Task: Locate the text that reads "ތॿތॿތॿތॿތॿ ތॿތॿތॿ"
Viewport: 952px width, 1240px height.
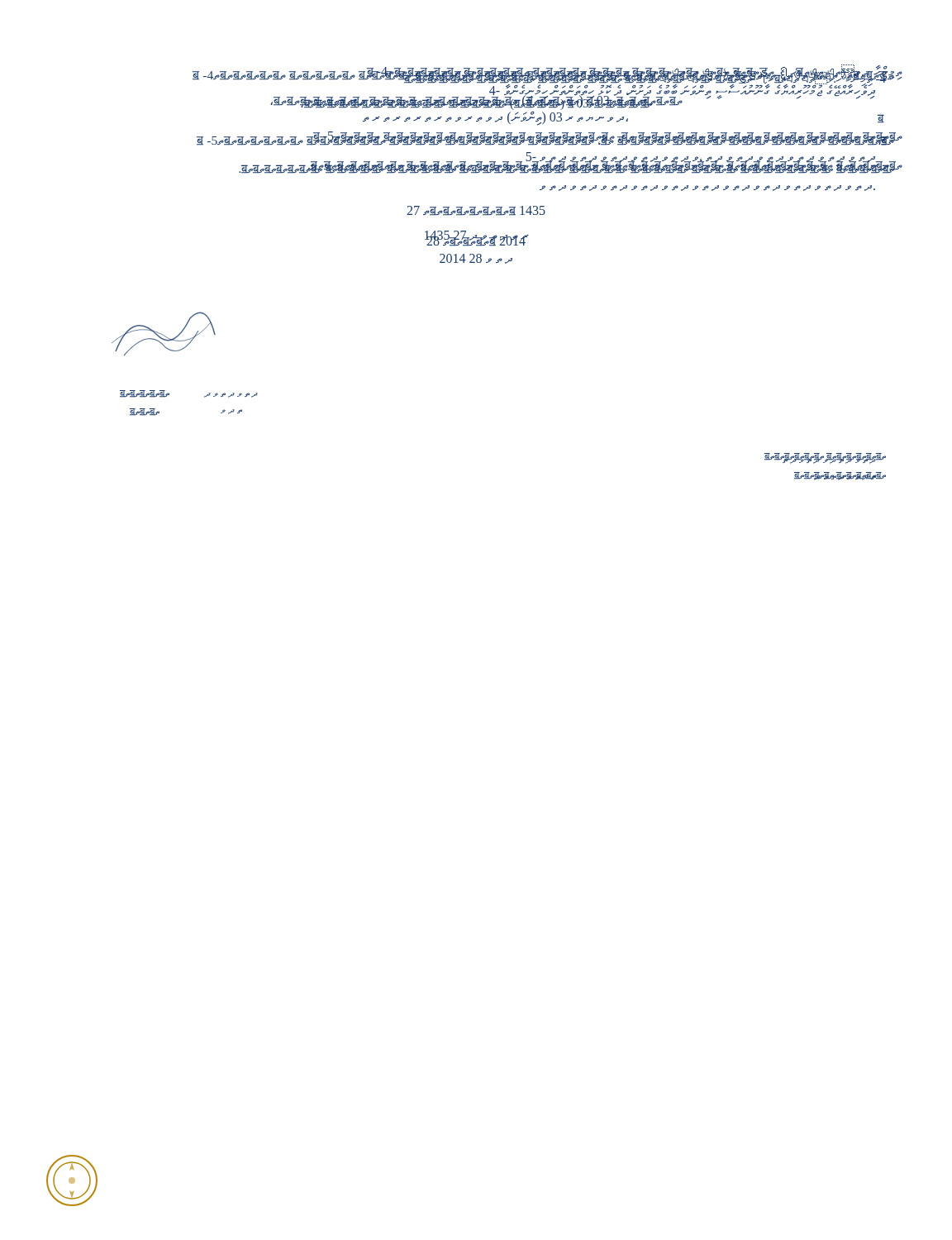Action: 145,402
